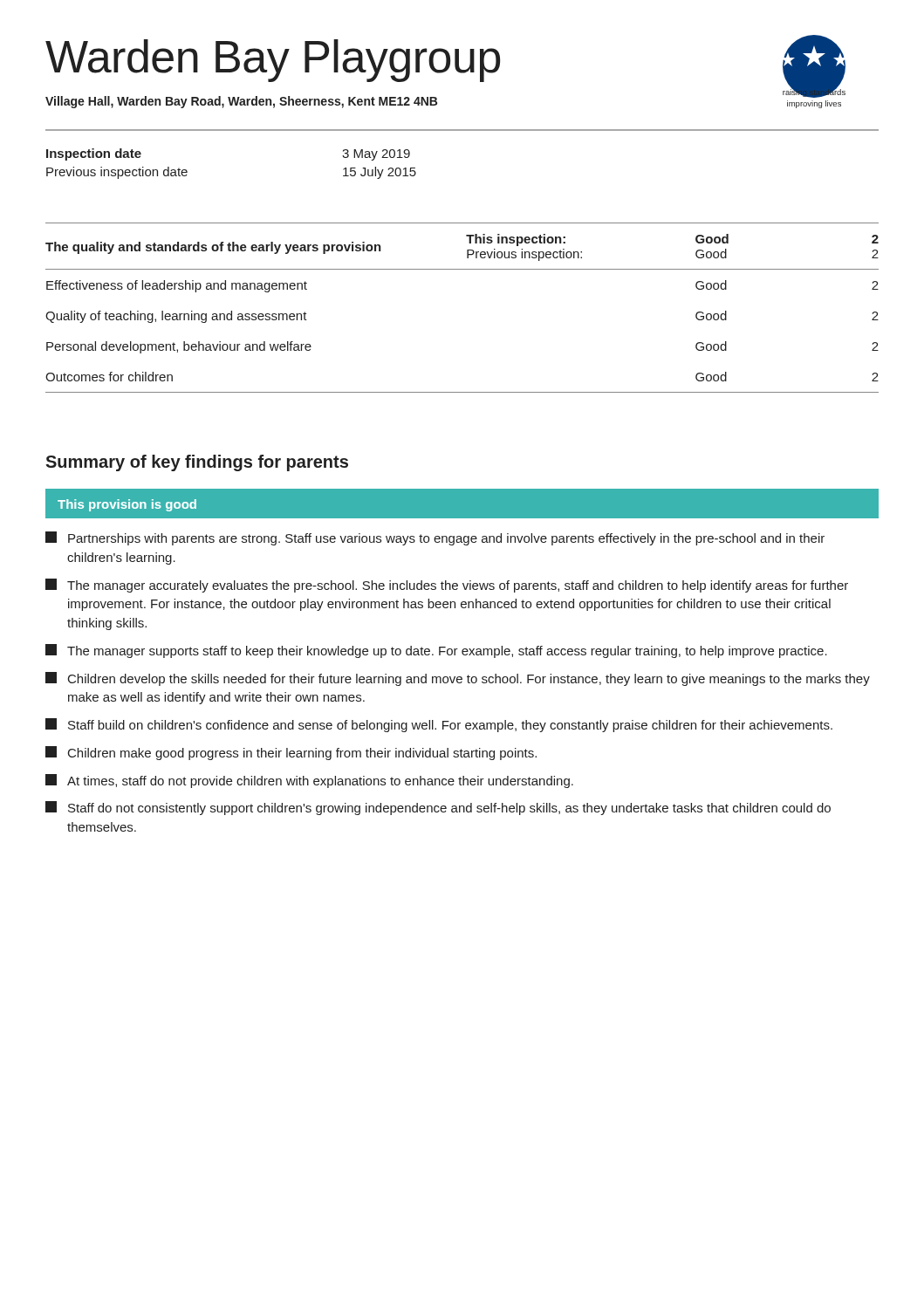Image resolution: width=924 pixels, height=1309 pixels.
Task: Click the passage that begins "Partnerships with parents are strong. Staff use various"
Action: click(x=462, y=548)
